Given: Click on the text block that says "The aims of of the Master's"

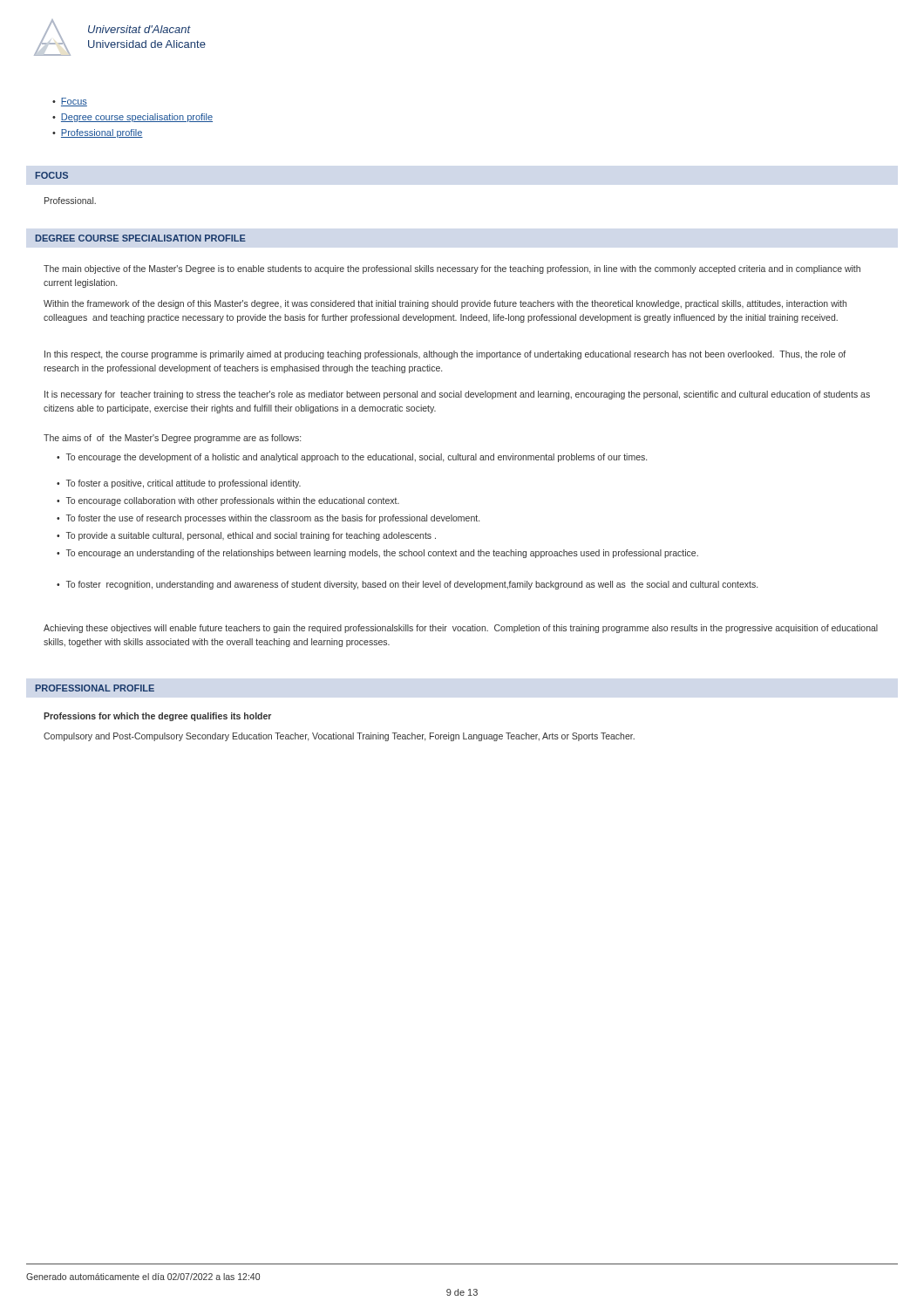Looking at the screenshot, I should pos(173,438).
